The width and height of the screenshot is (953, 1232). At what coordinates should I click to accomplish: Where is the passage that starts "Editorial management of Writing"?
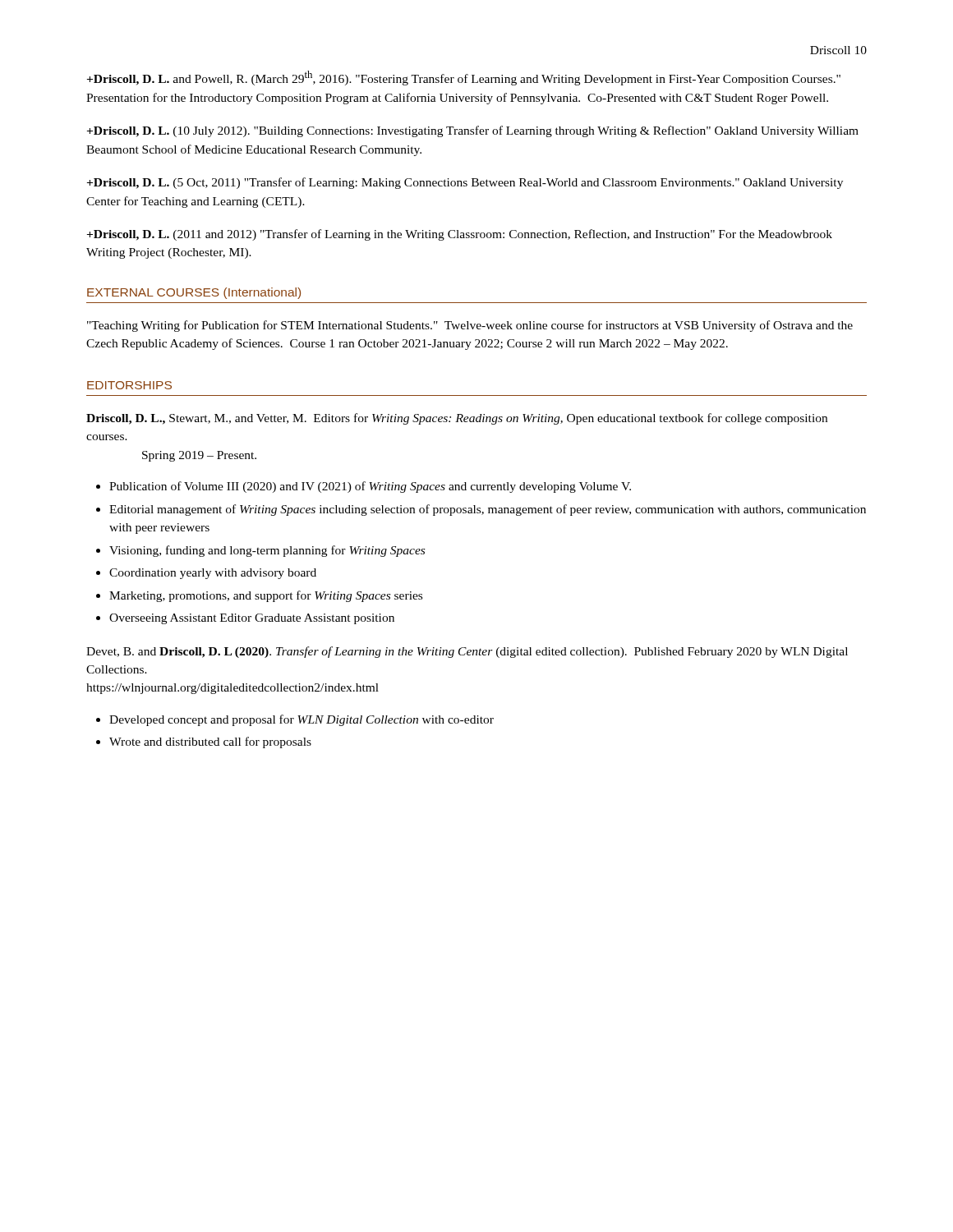click(488, 518)
